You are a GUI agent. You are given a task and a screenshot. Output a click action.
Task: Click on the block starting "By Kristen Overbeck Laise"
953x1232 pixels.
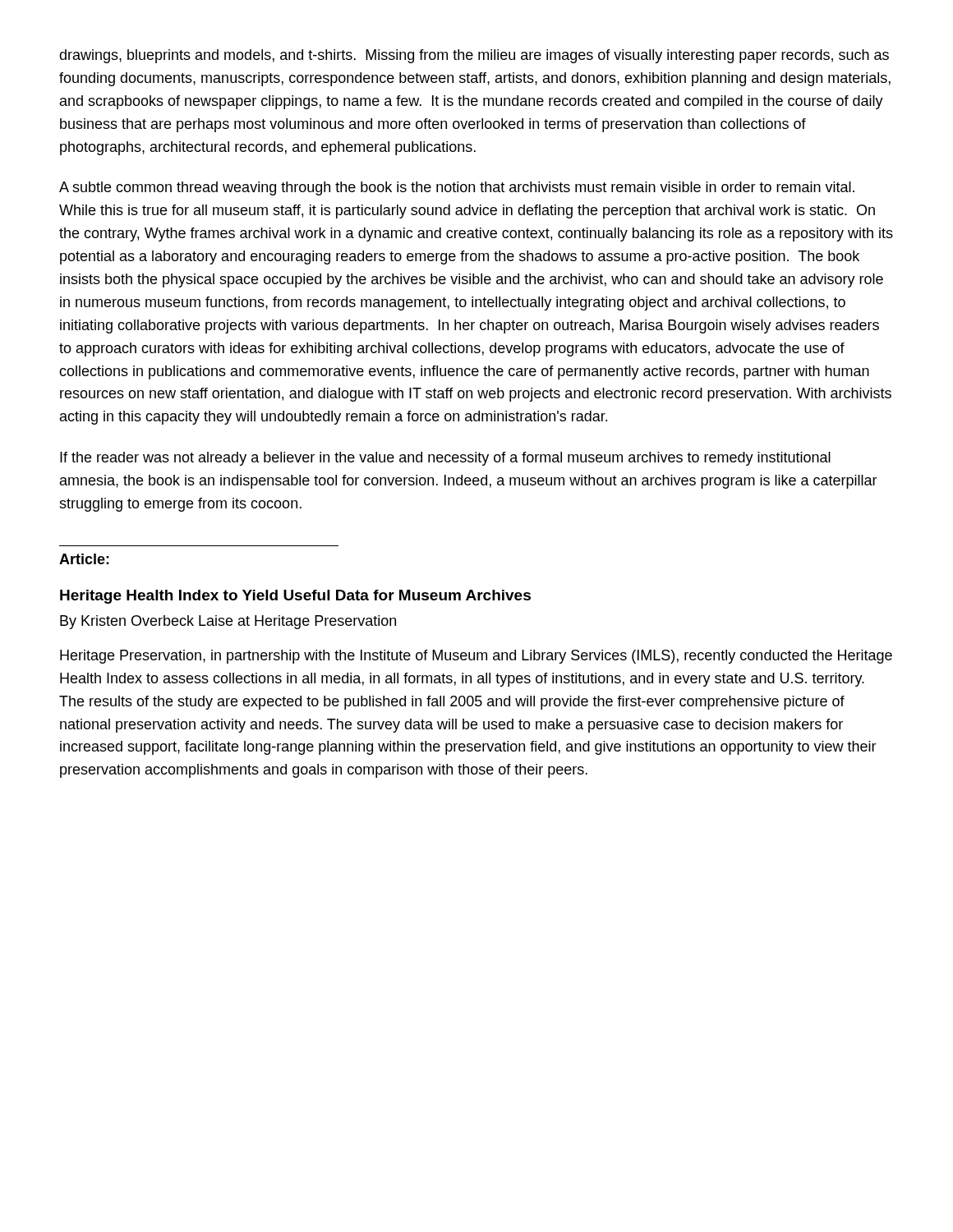click(228, 621)
